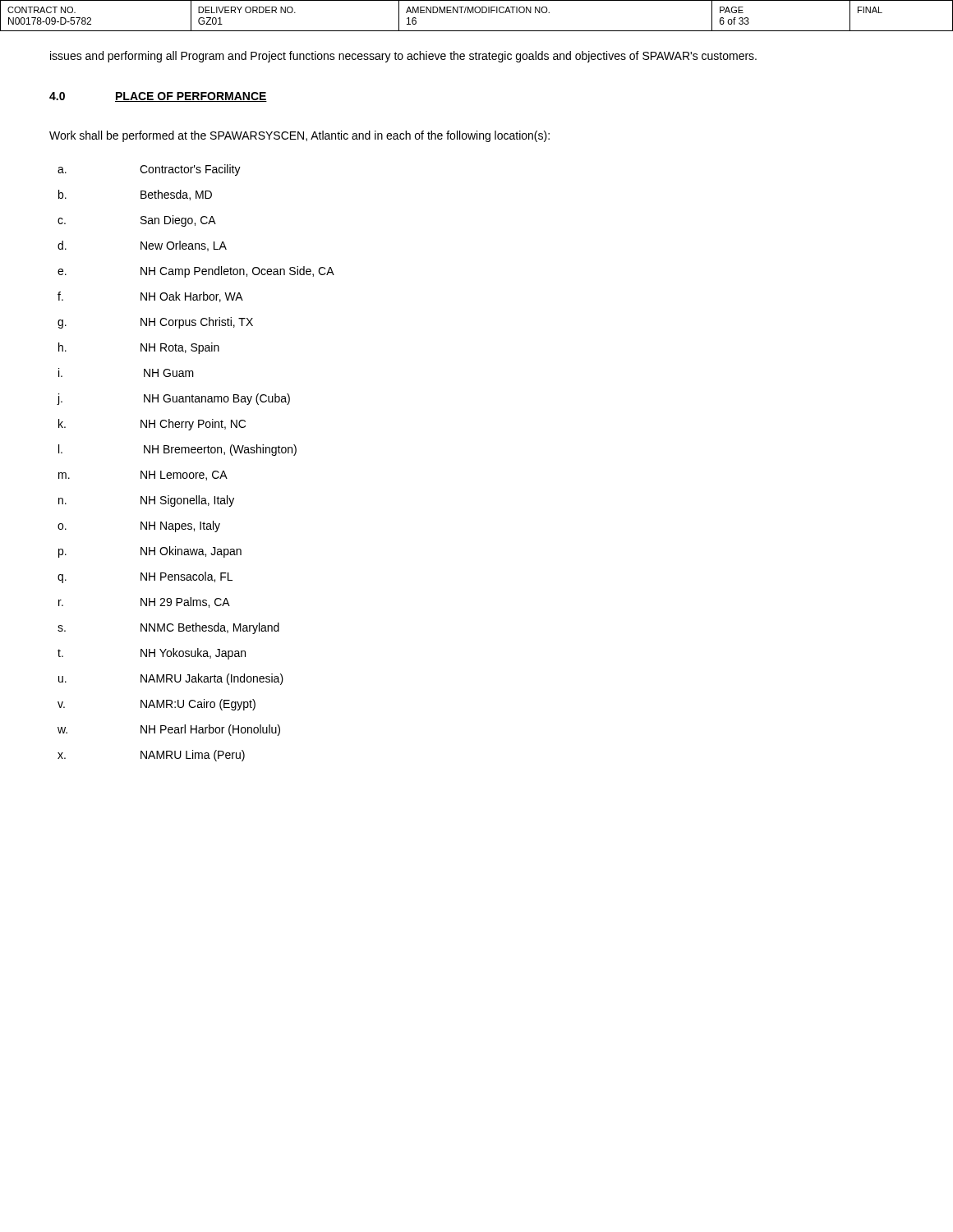Click on the list item with the text "l. NH Bremeerton, (Washington)"
The image size is (953, 1232).
[177, 450]
